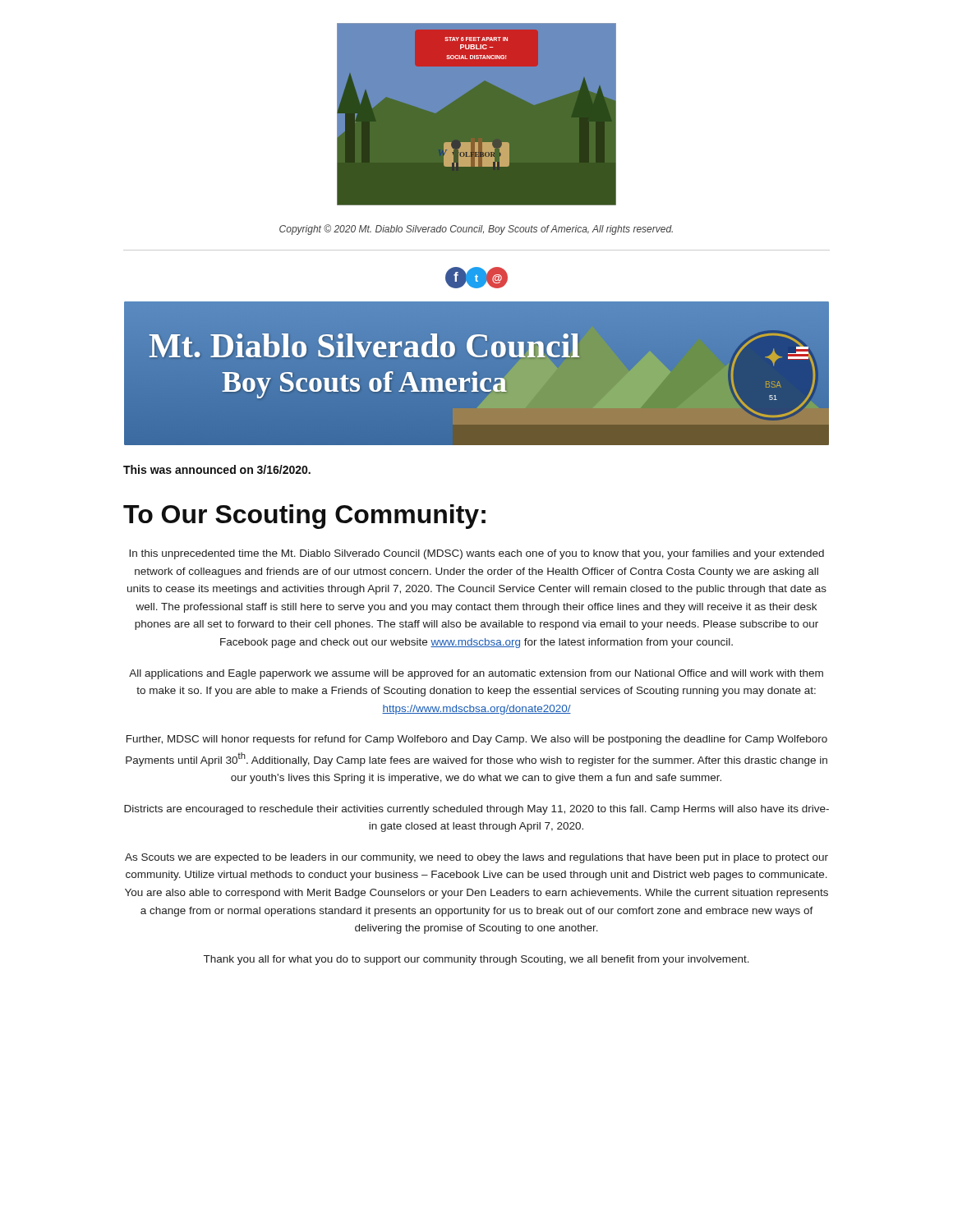Click the passage that begins "Thank you all for what you"
The height and width of the screenshot is (1232, 953).
point(476,959)
